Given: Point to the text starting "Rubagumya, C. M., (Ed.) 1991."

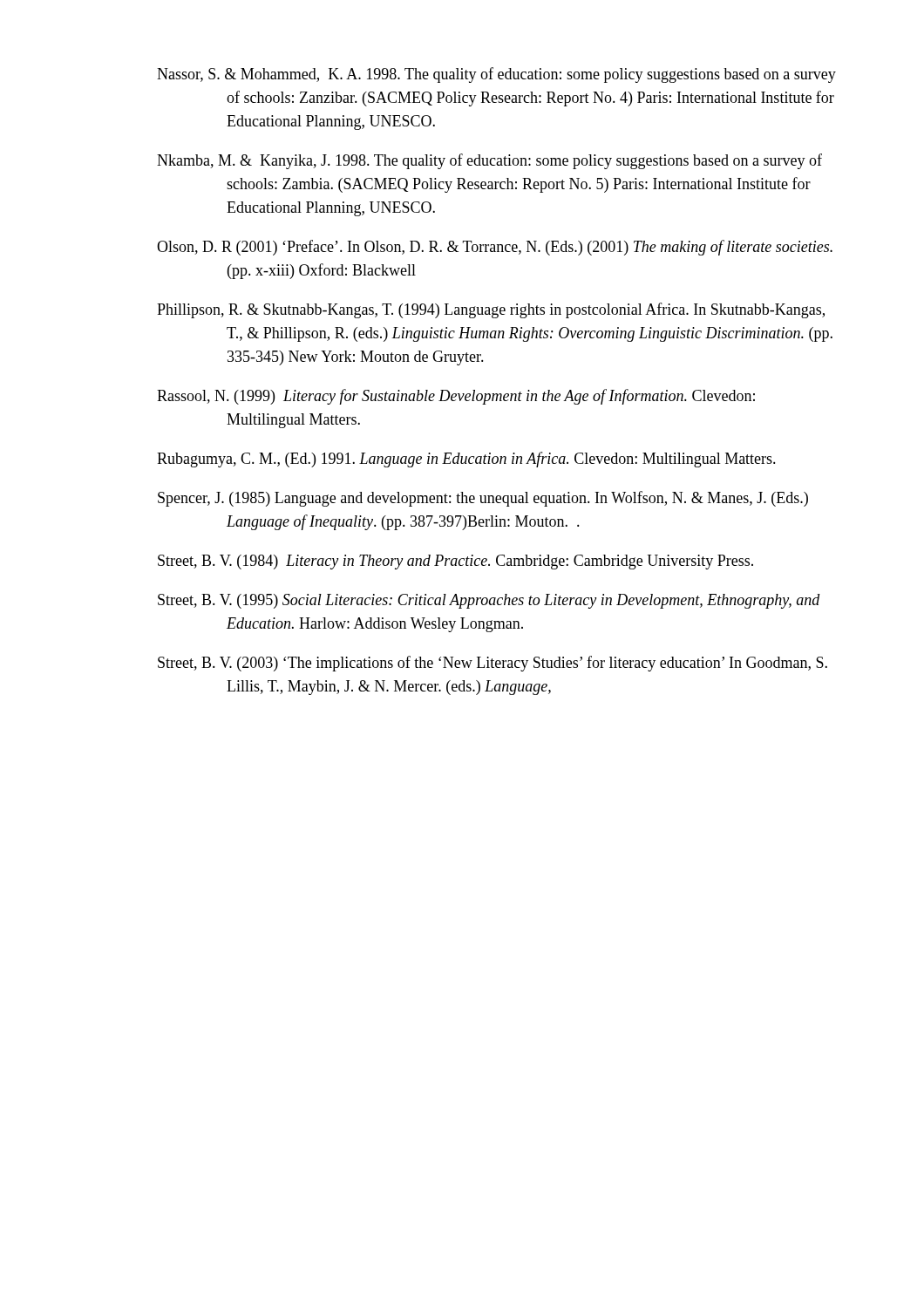Looking at the screenshot, I should (467, 459).
